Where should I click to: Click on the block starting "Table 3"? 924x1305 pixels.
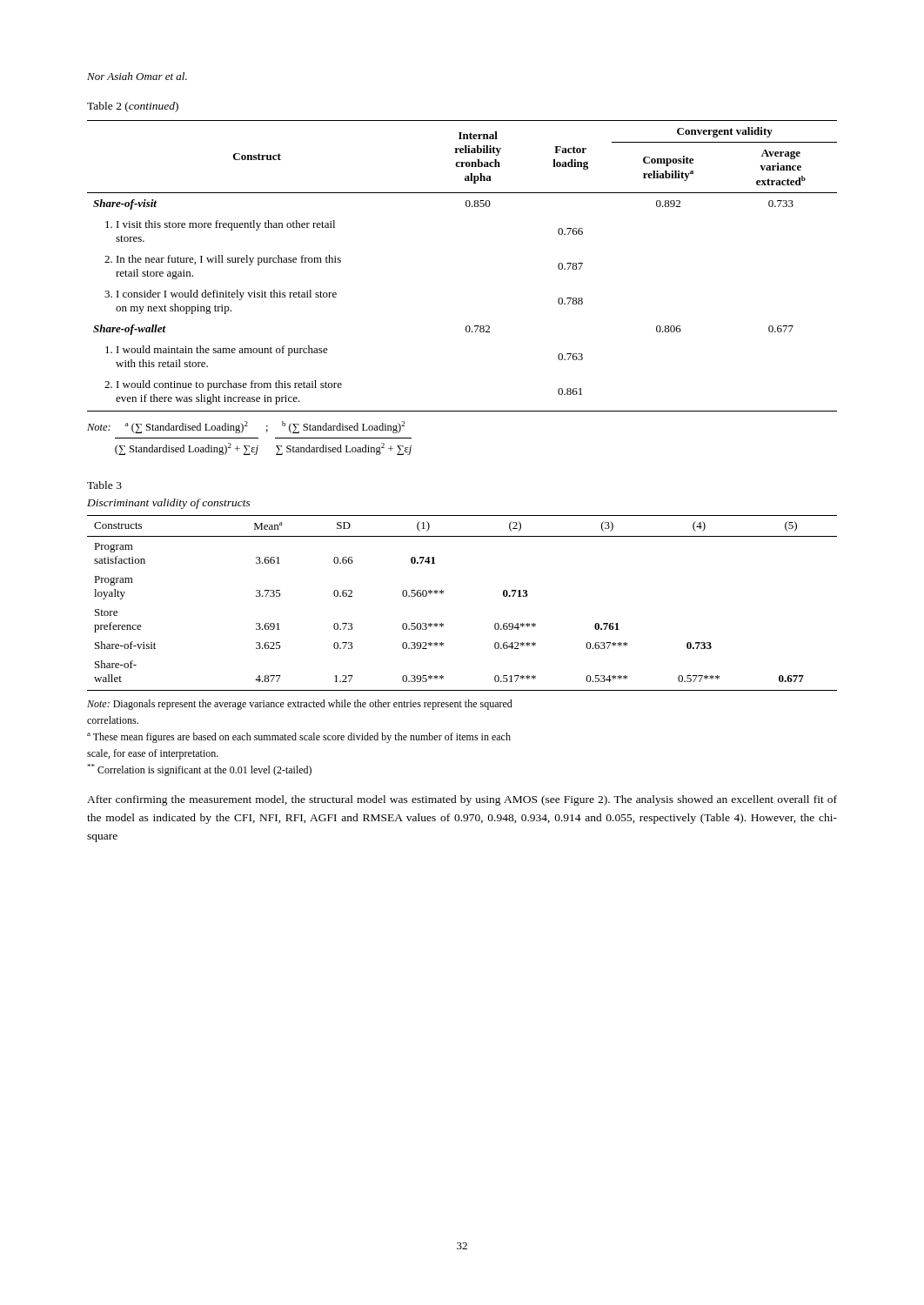pyautogui.click(x=104, y=485)
